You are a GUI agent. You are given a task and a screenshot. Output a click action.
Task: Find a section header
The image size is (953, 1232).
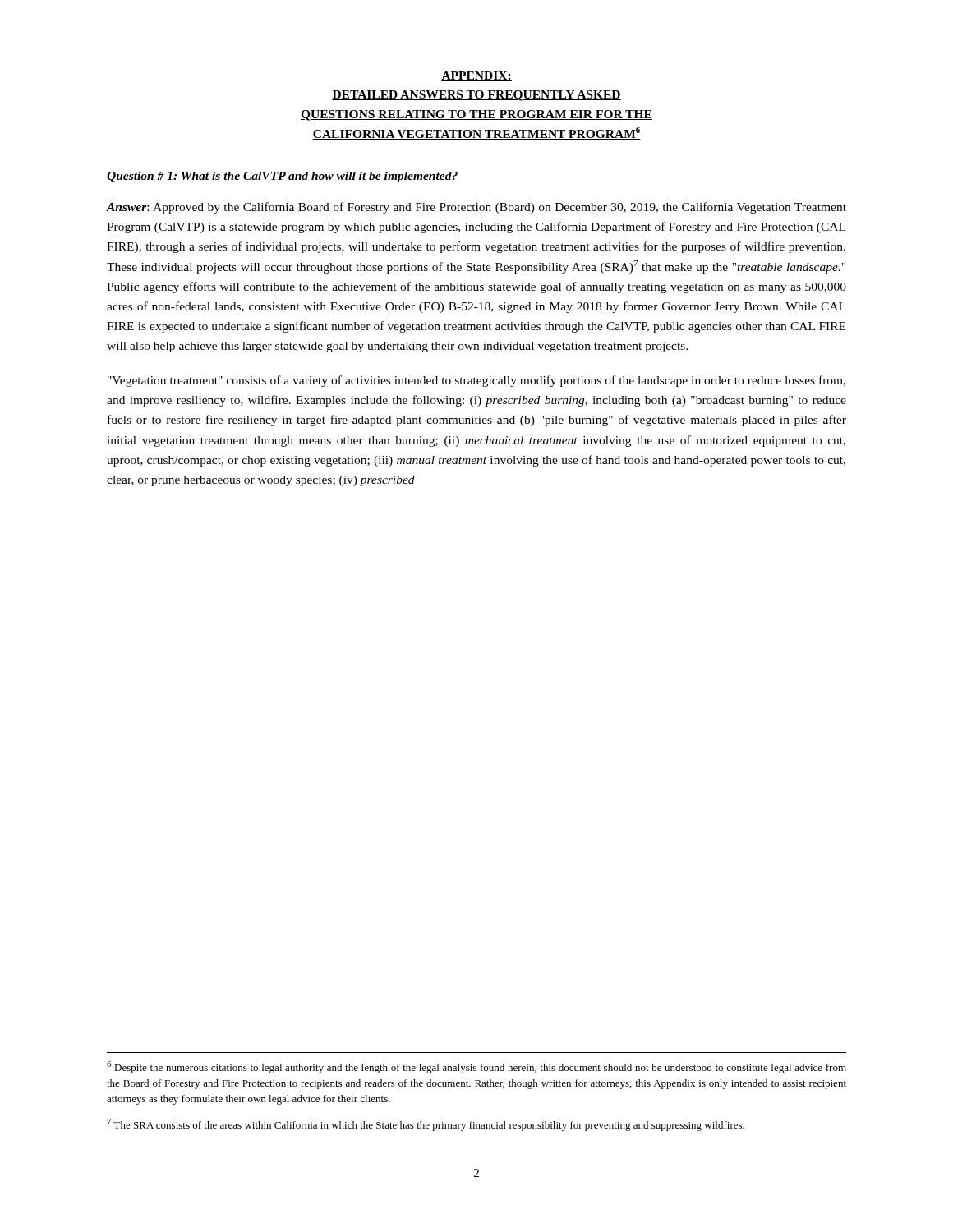coord(282,175)
